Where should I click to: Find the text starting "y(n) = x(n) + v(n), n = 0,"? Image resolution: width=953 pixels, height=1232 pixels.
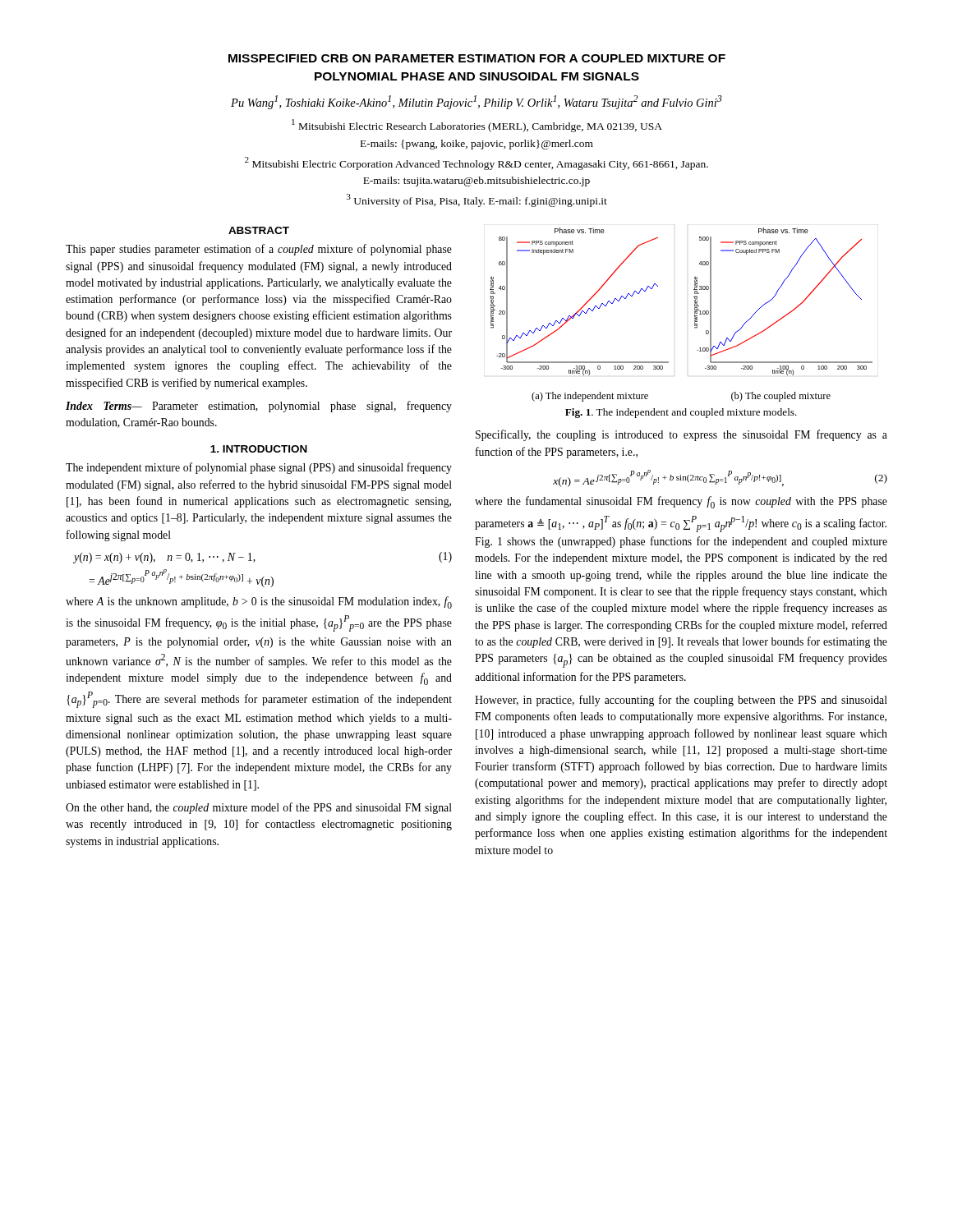pyautogui.click(x=263, y=569)
